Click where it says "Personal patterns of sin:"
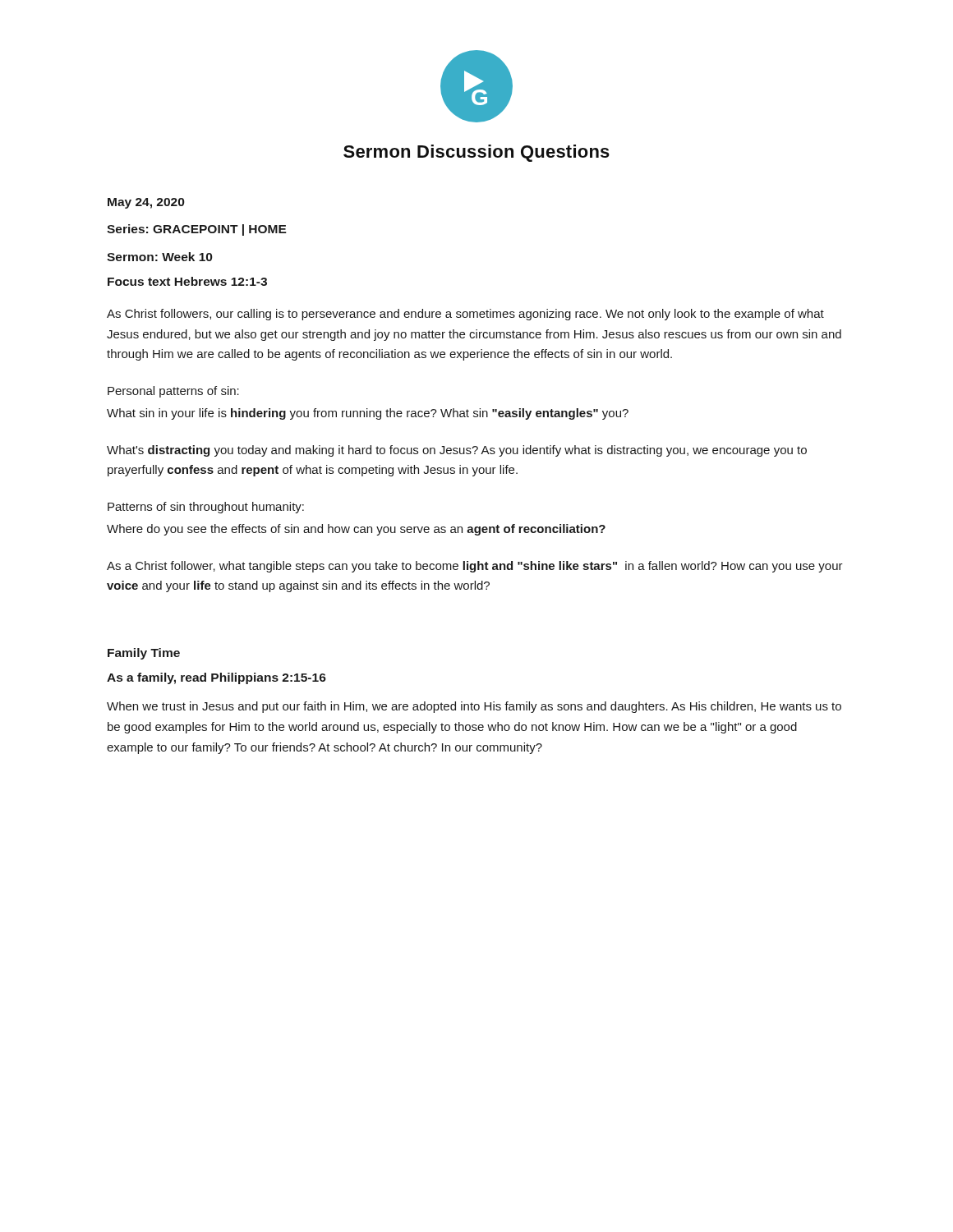Image resolution: width=953 pixels, height=1232 pixels. click(173, 392)
